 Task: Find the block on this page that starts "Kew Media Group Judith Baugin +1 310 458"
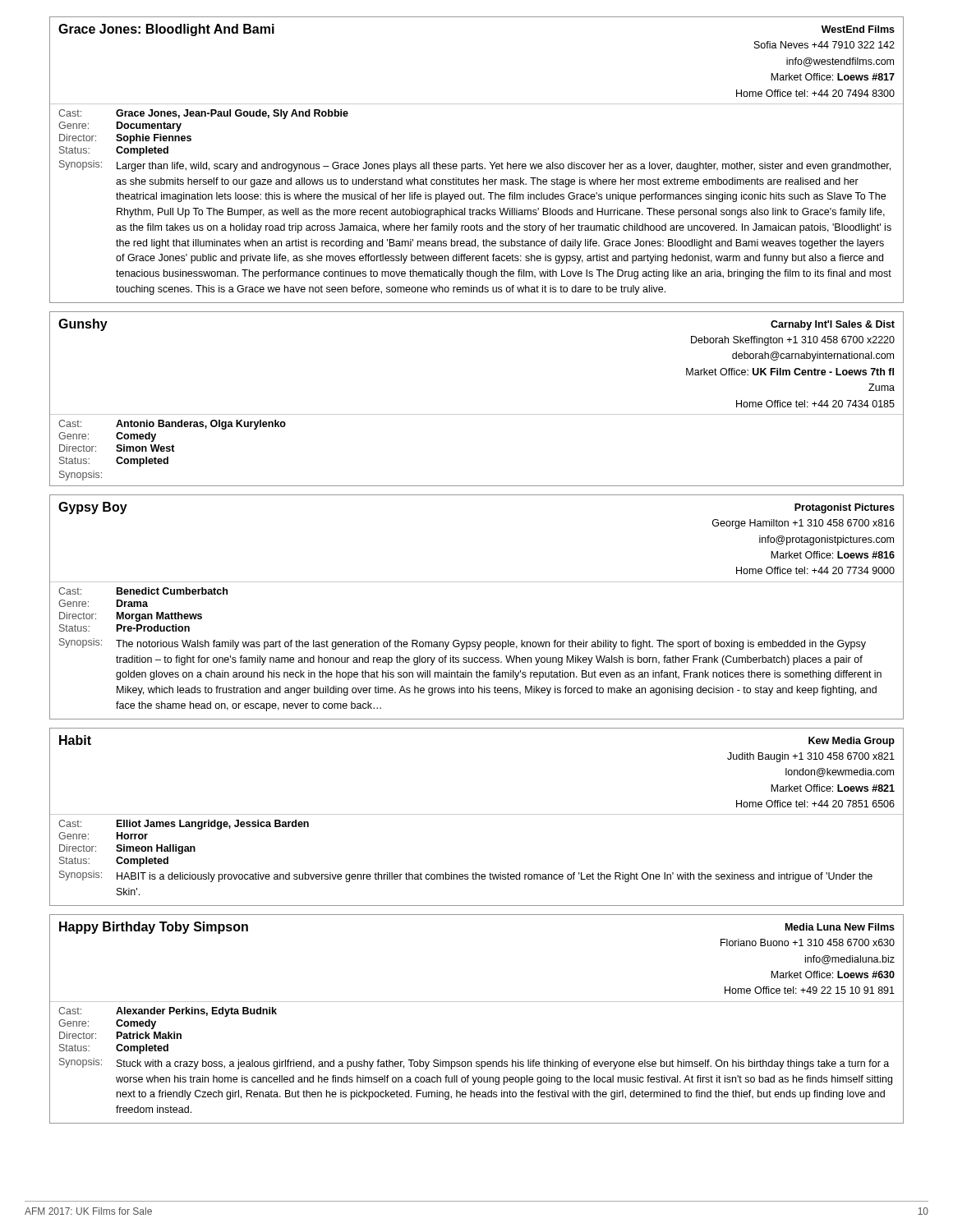[811, 772]
